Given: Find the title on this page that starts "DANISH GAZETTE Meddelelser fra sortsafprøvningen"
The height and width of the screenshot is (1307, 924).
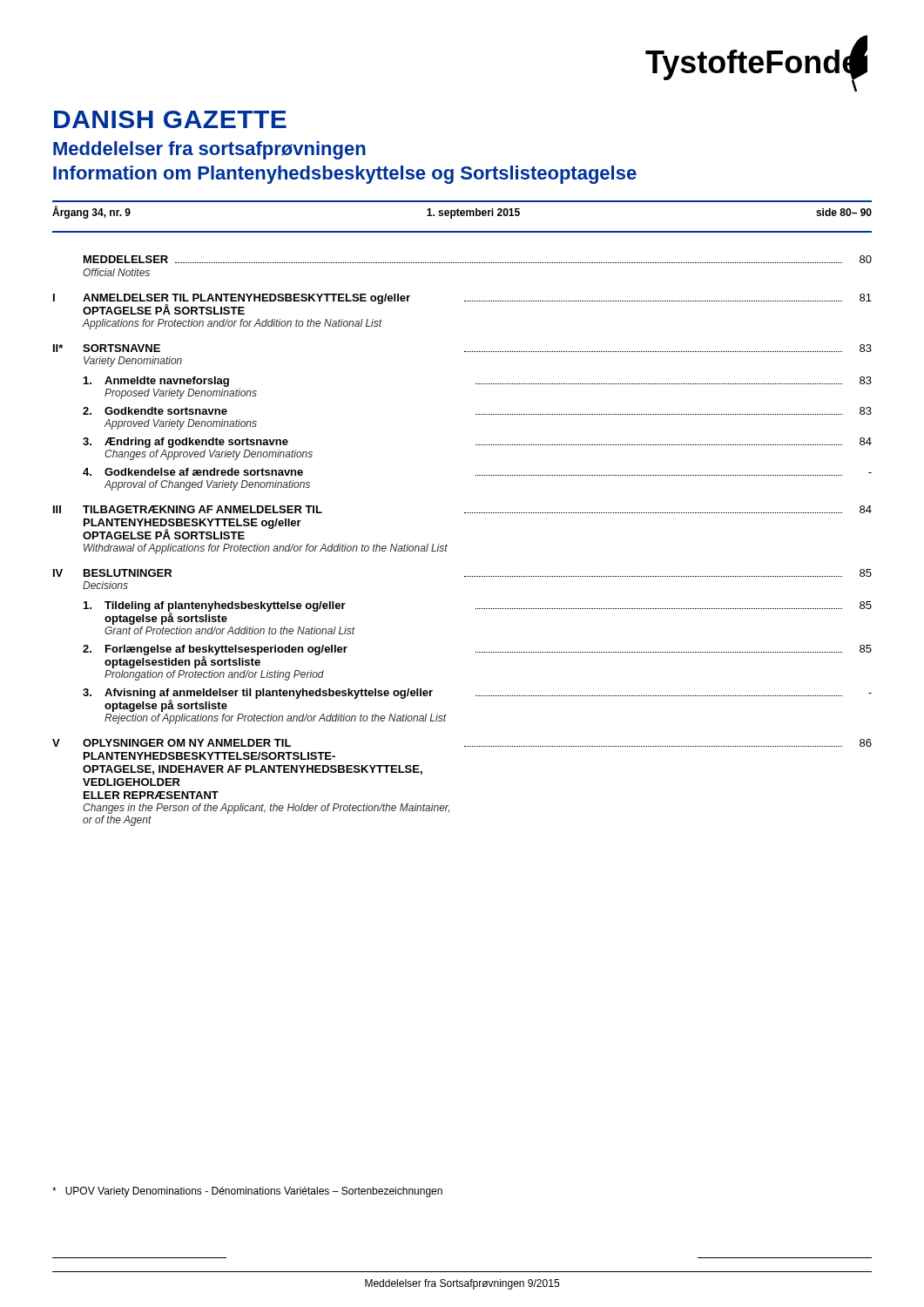Looking at the screenshot, I should [x=170, y=119].
